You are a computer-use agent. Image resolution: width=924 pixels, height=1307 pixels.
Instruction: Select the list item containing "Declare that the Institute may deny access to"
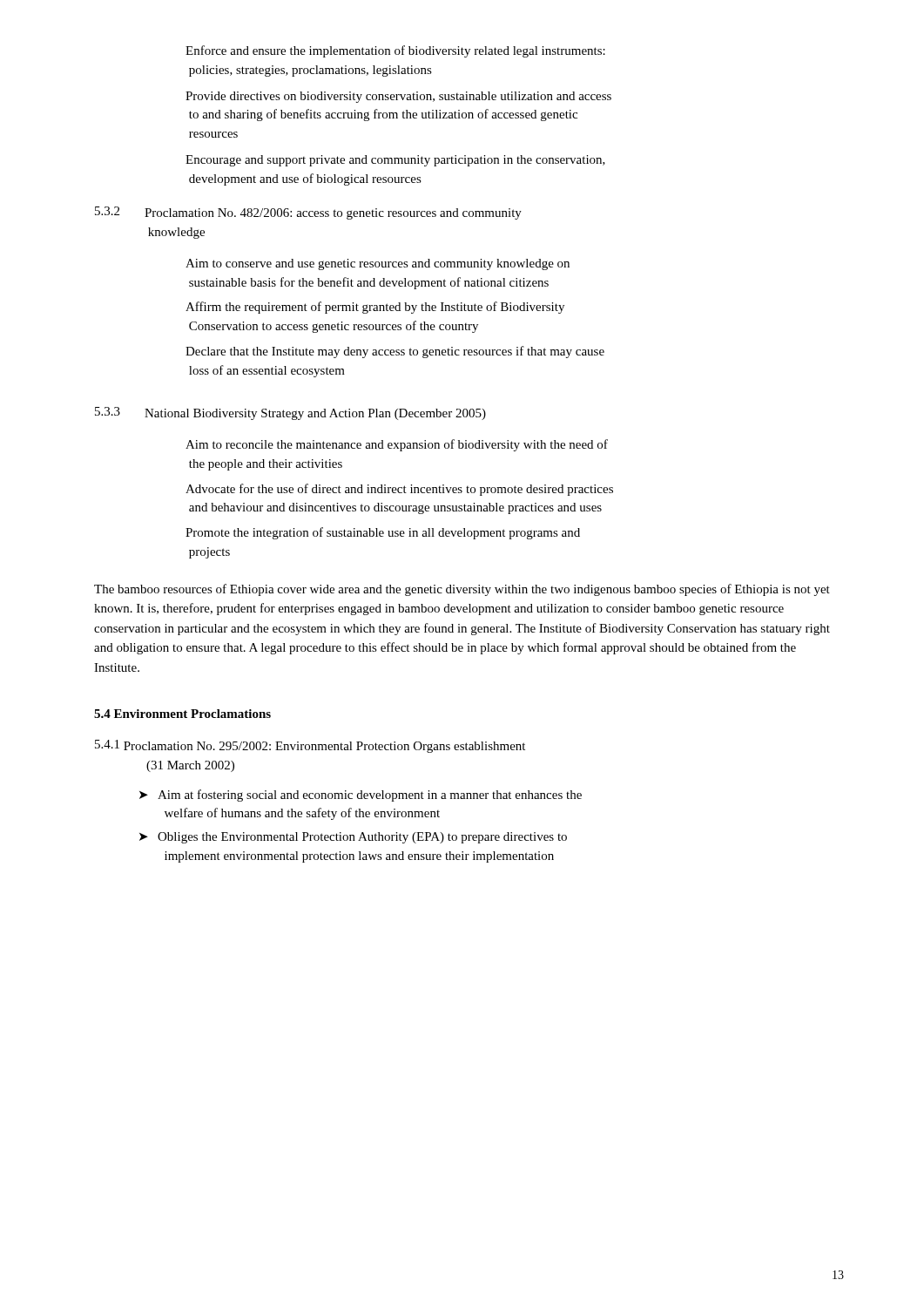(x=395, y=360)
